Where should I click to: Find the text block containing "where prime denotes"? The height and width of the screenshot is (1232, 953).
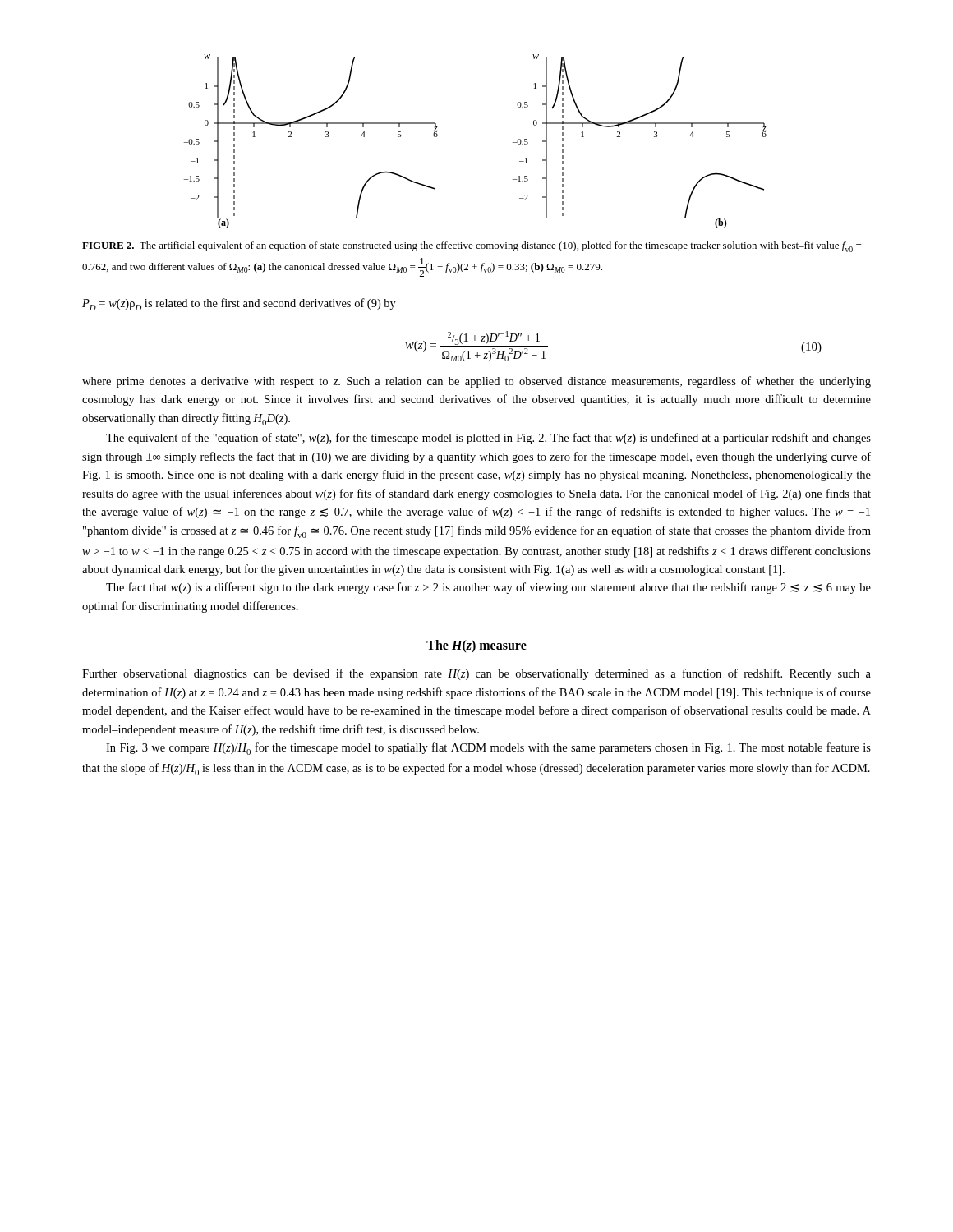point(476,494)
